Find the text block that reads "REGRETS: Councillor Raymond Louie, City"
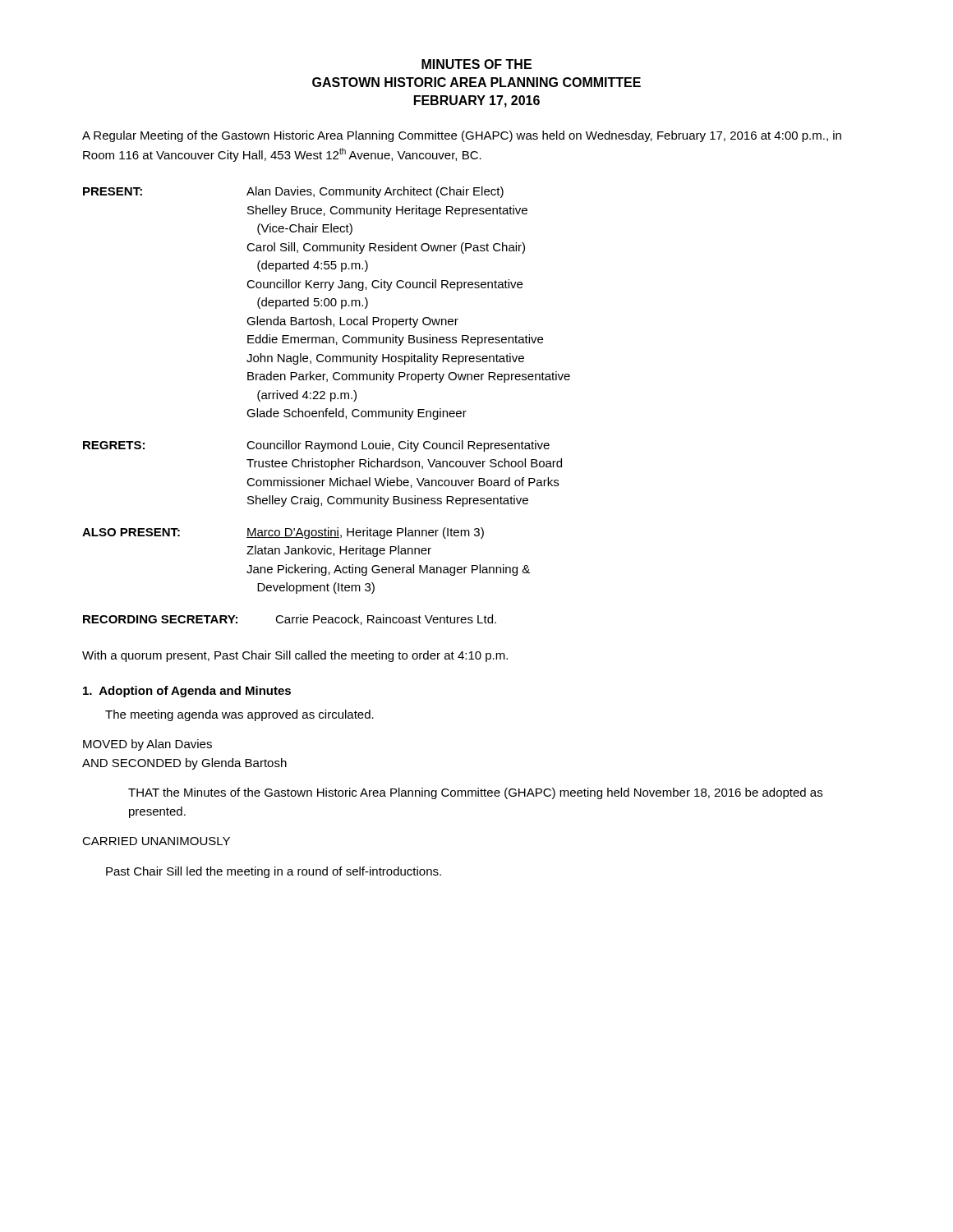 point(476,473)
